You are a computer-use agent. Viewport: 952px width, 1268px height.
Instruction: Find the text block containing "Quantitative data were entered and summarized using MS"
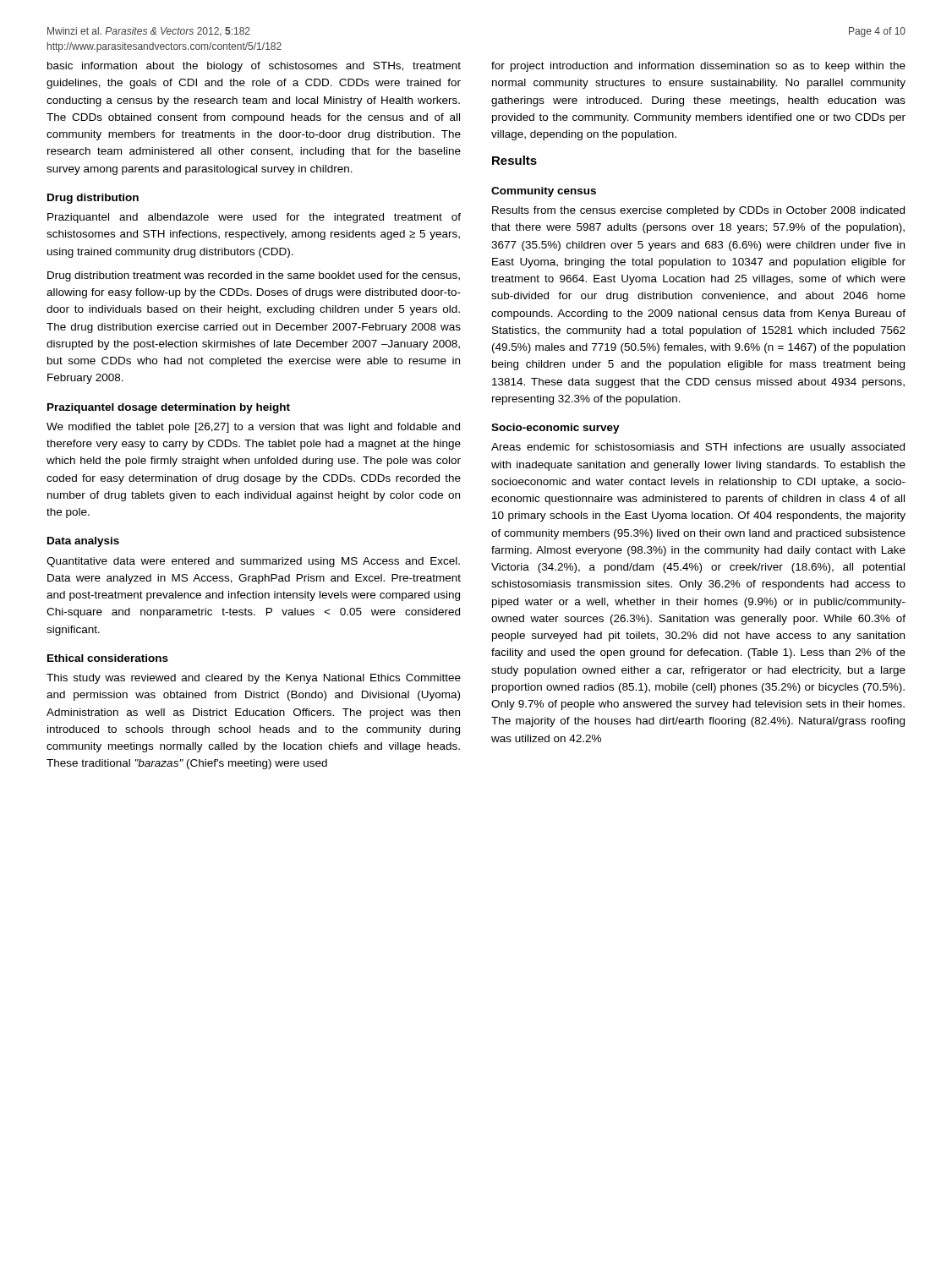[x=254, y=595]
